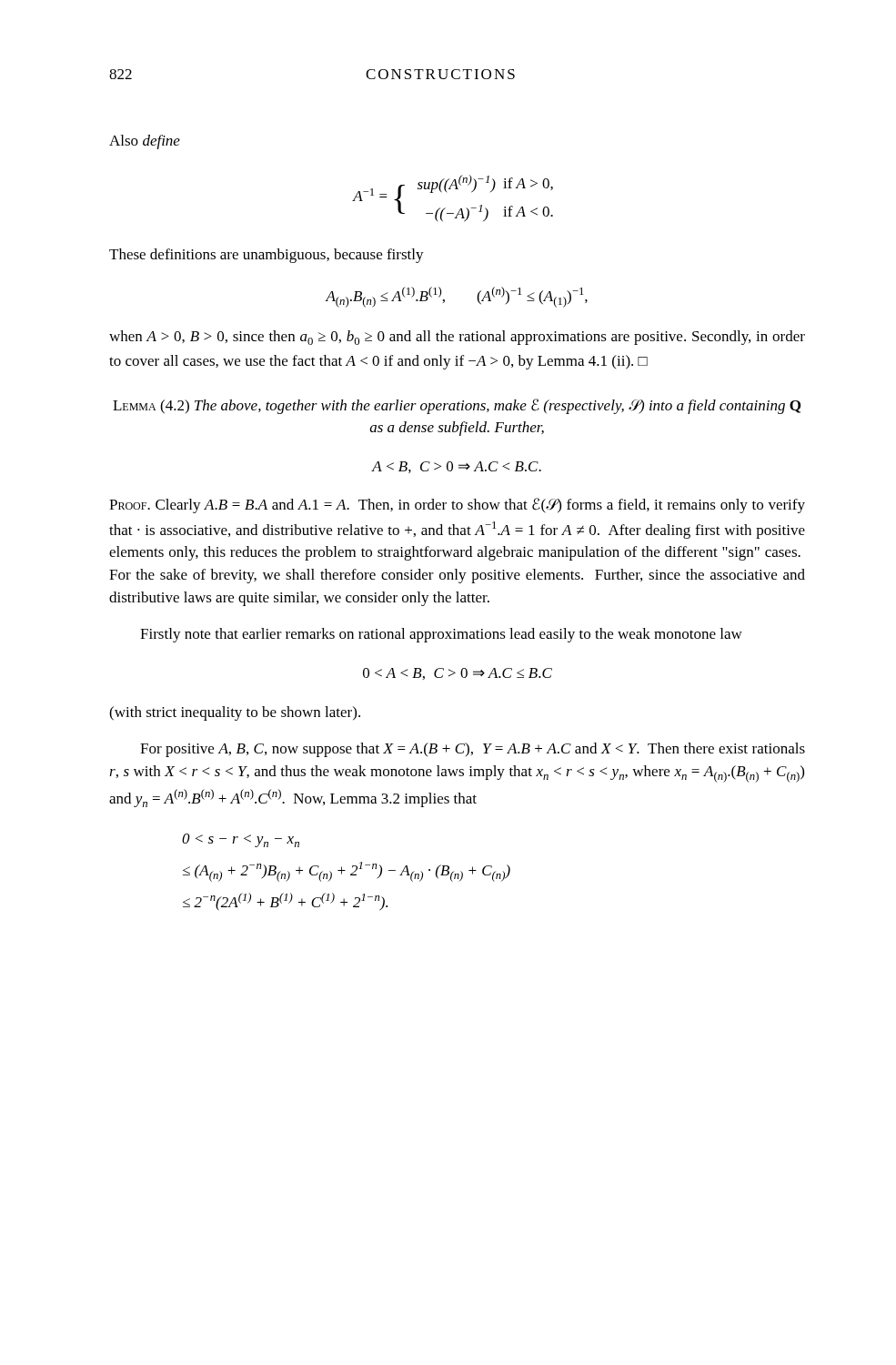Select the text block that says "Firstly note that earlier remarks on rational"
Image resolution: width=896 pixels, height=1365 pixels.
tap(457, 635)
